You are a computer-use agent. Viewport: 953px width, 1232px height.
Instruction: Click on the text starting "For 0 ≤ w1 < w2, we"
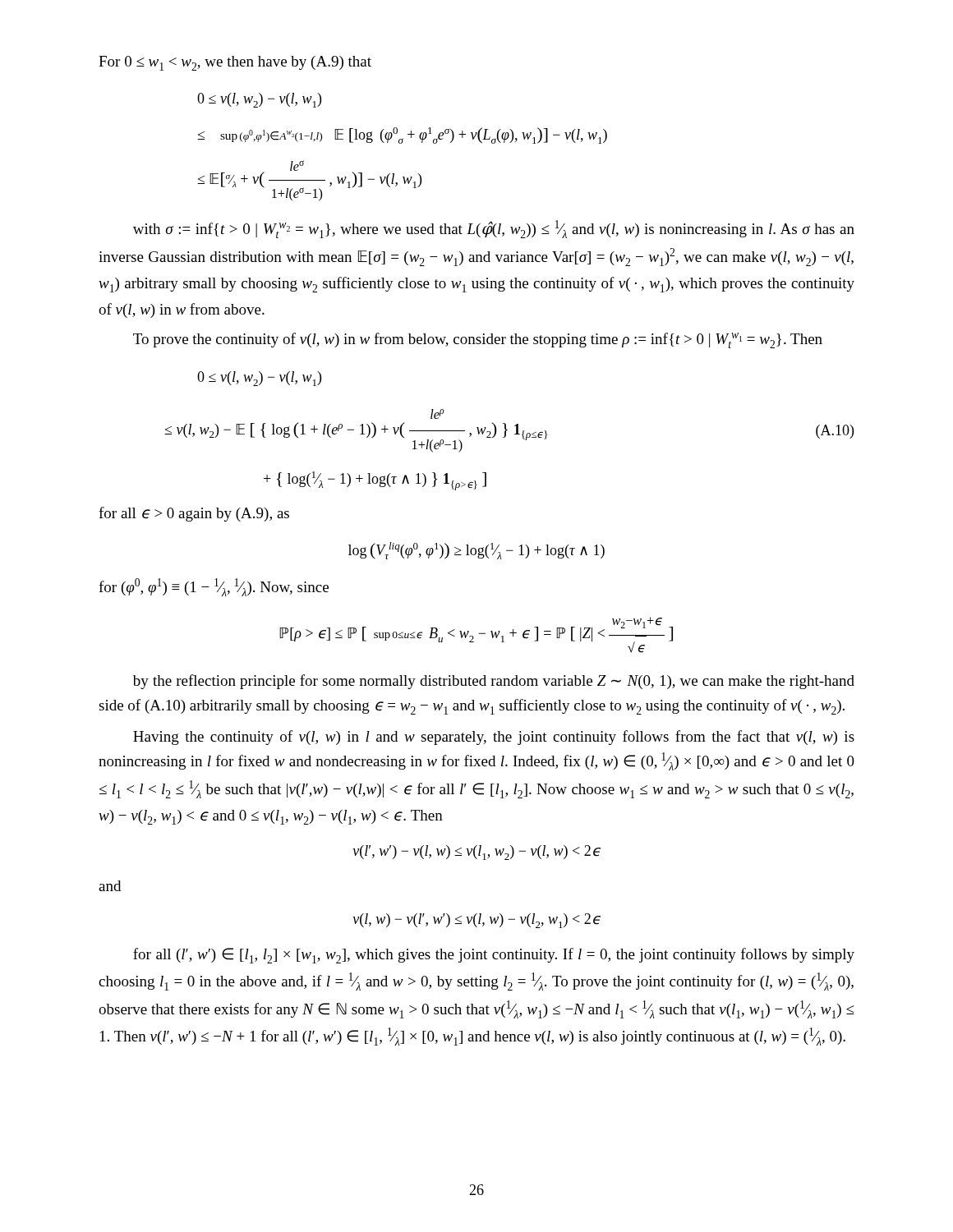[x=235, y=63]
